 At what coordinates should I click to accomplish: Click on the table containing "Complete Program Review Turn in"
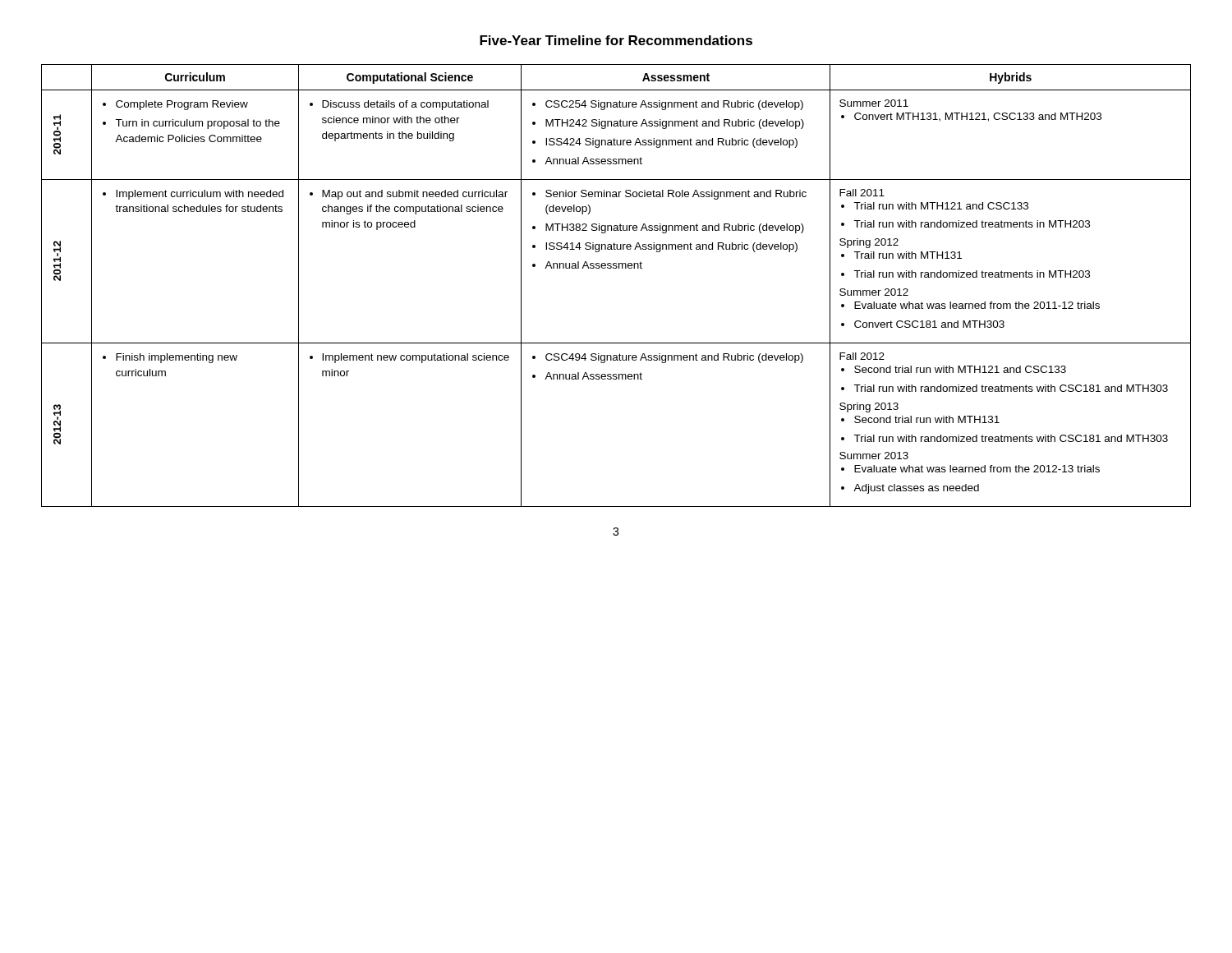(616, 286)
